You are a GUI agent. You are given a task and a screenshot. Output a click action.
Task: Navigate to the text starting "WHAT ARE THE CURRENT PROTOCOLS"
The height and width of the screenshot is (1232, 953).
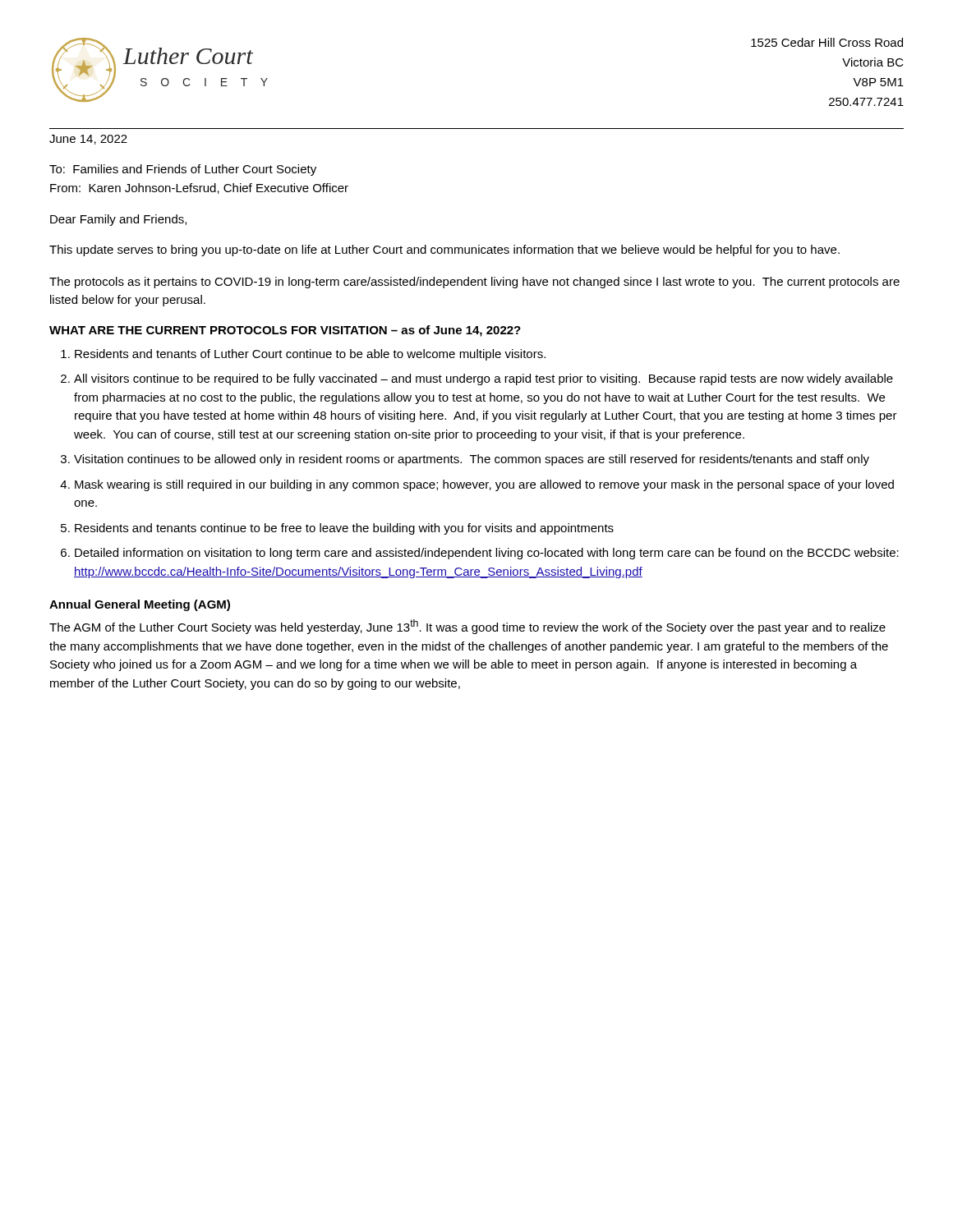pyautogui.click(x=285, y=329)
